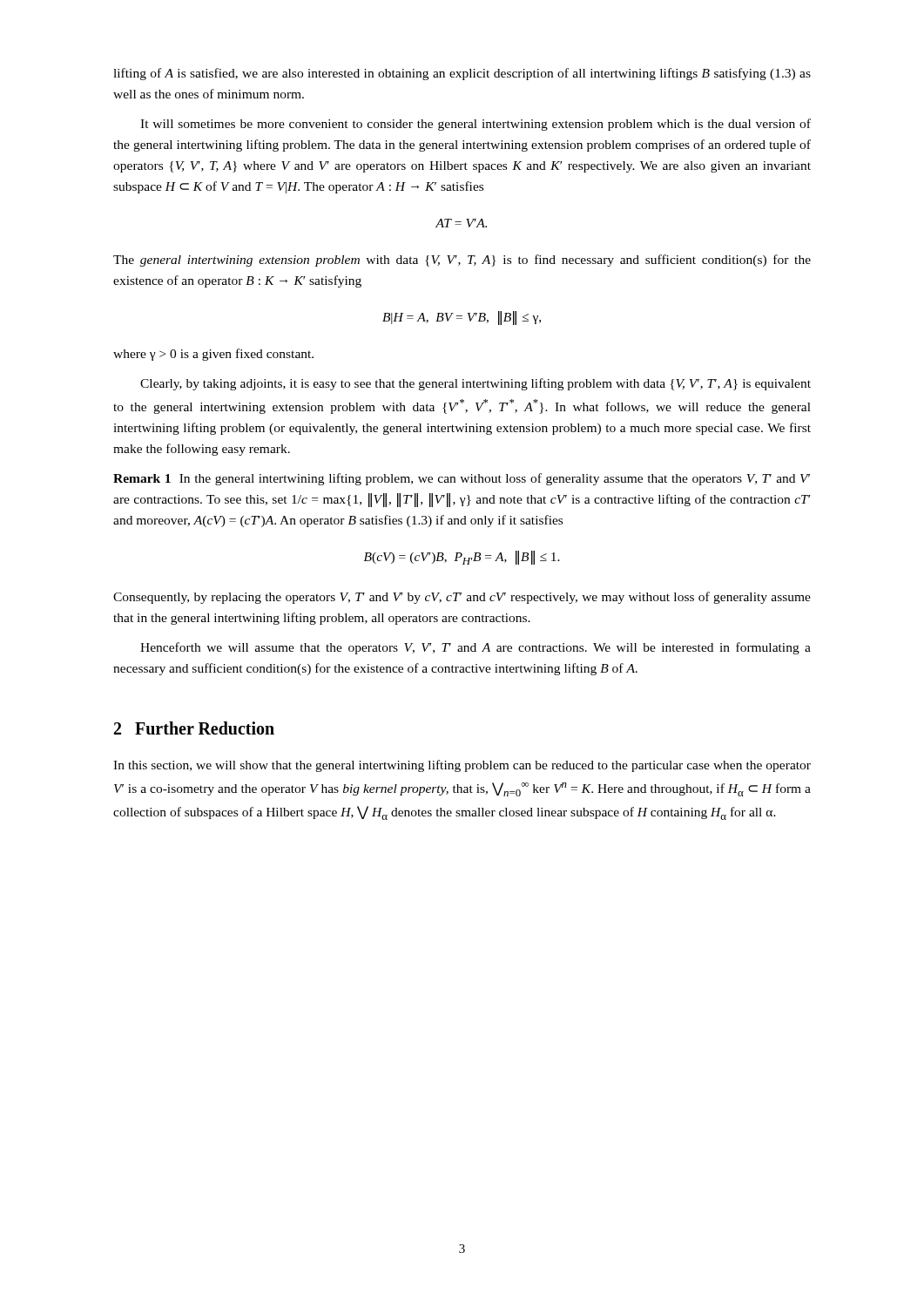924x1307 pixels.
Task: Select the text block containing "Remark 1 In the general intertwining lifting problem,"
Action: pos(462,500)
